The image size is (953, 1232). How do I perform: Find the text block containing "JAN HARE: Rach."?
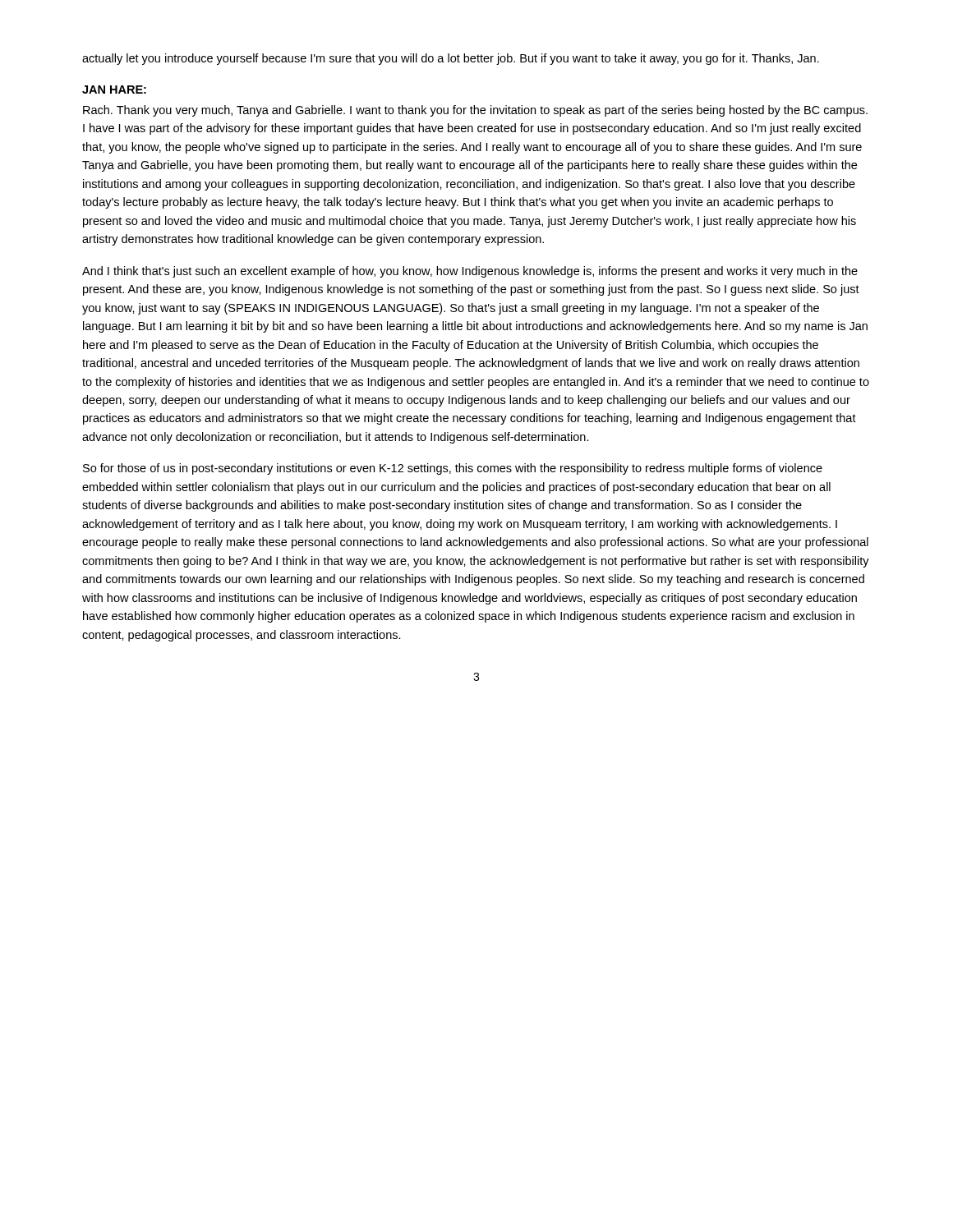point(476,163)
